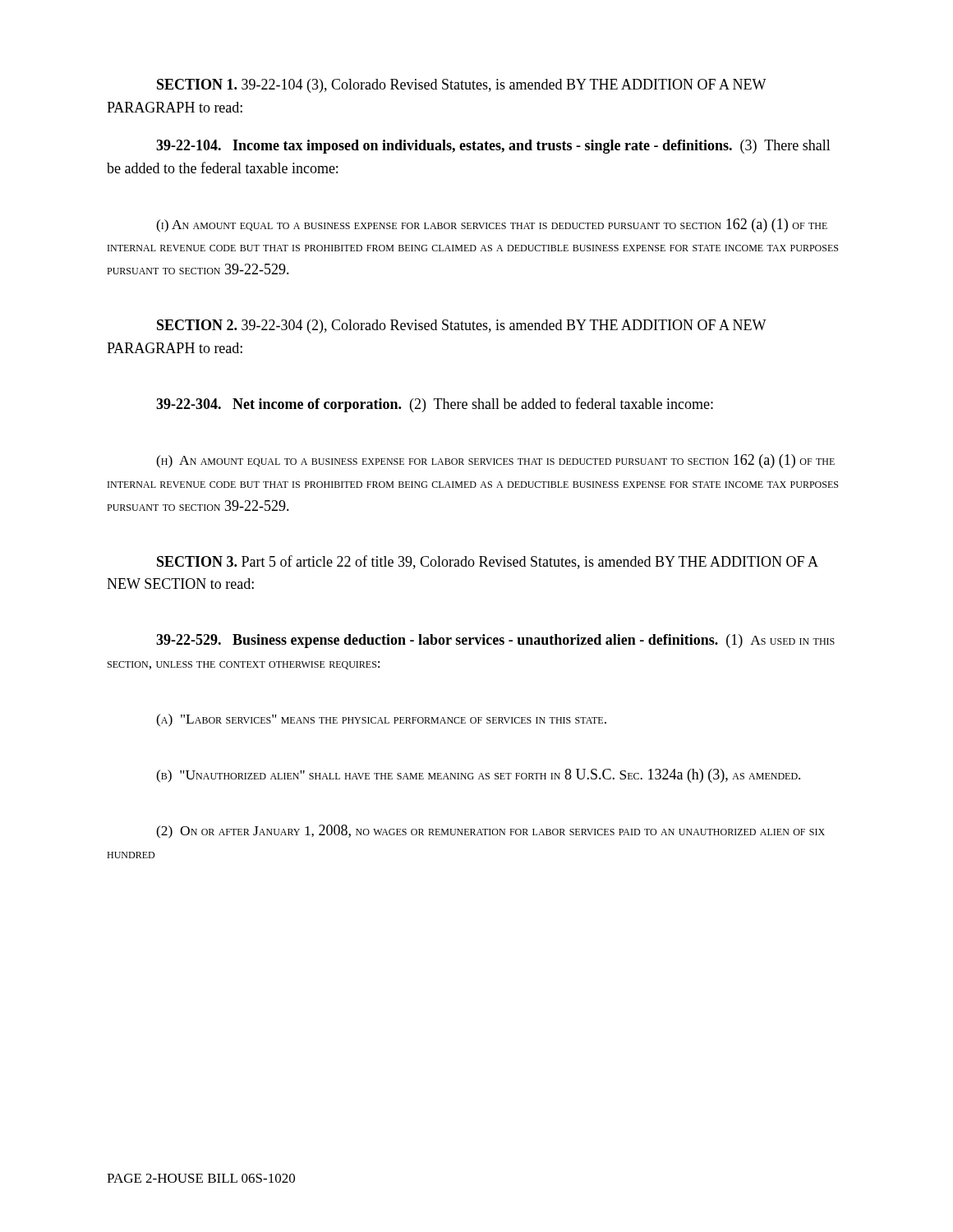Where is the passage that starts "(i) An amount equal to"?
Screen dimensions: 1232x953
point(476,248)
